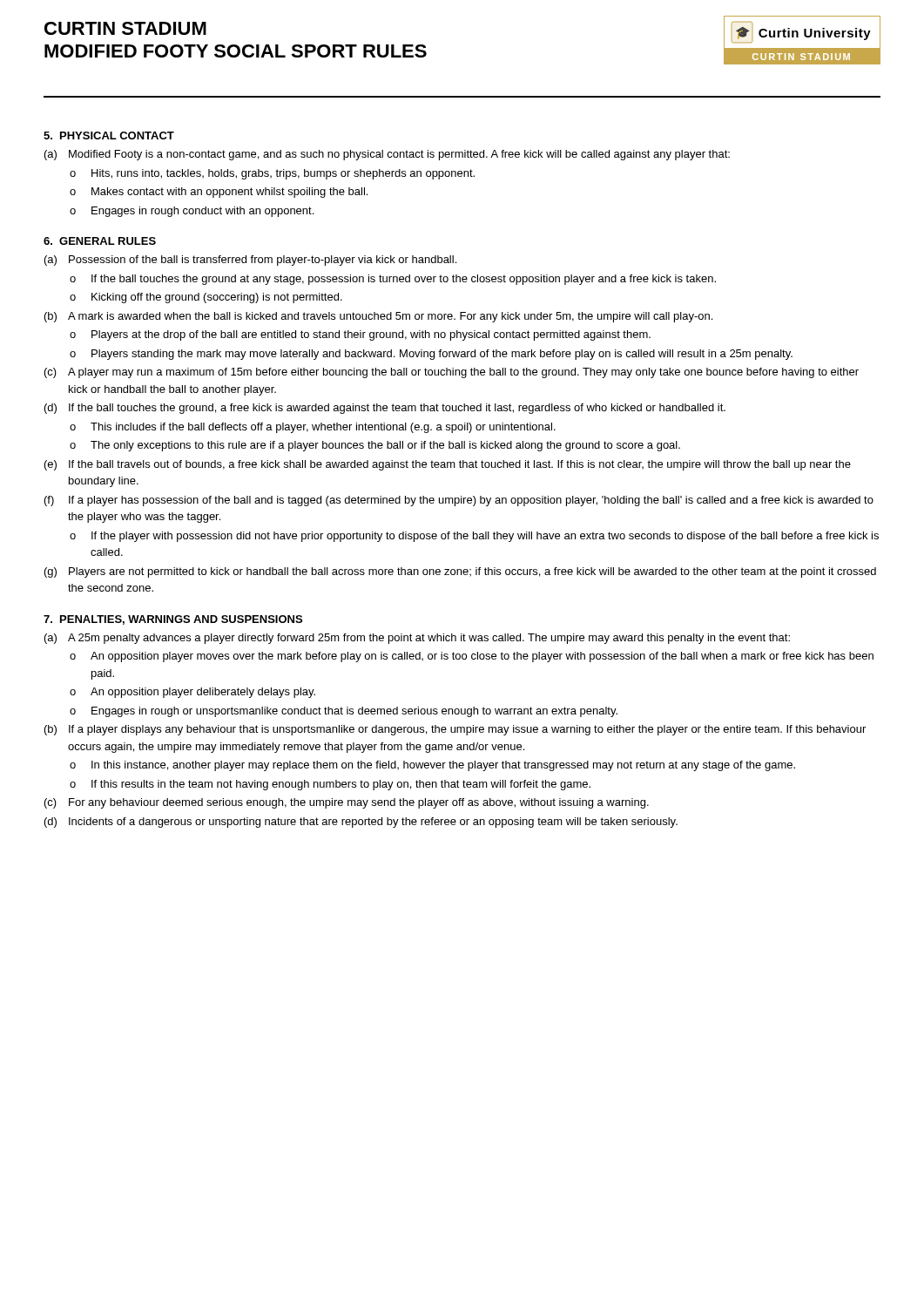Navigate to the element starting "o In this instance,"
924x1307 pixels.
click(x=475, y=765)
